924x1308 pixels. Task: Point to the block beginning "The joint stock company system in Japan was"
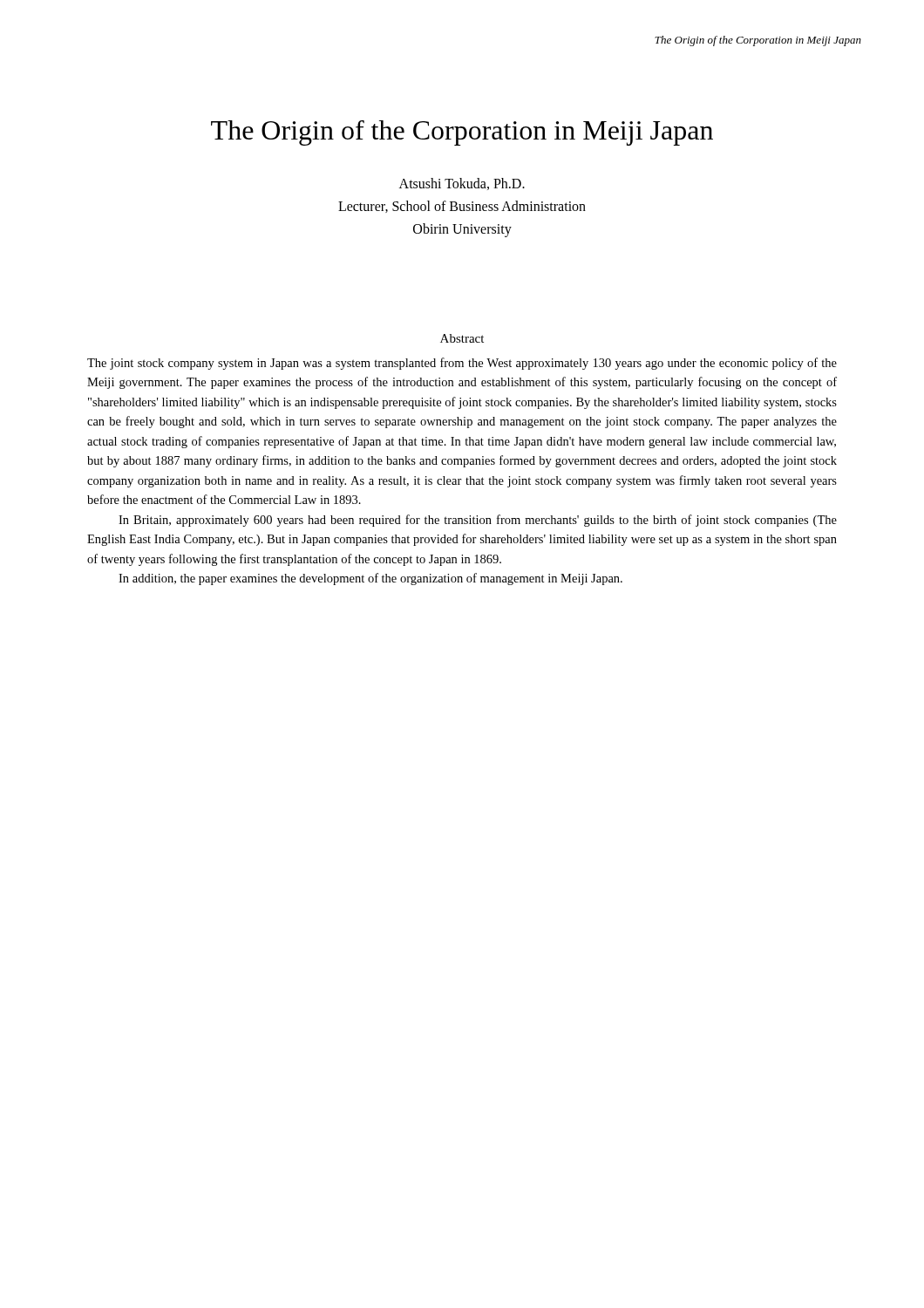[462, 471]
